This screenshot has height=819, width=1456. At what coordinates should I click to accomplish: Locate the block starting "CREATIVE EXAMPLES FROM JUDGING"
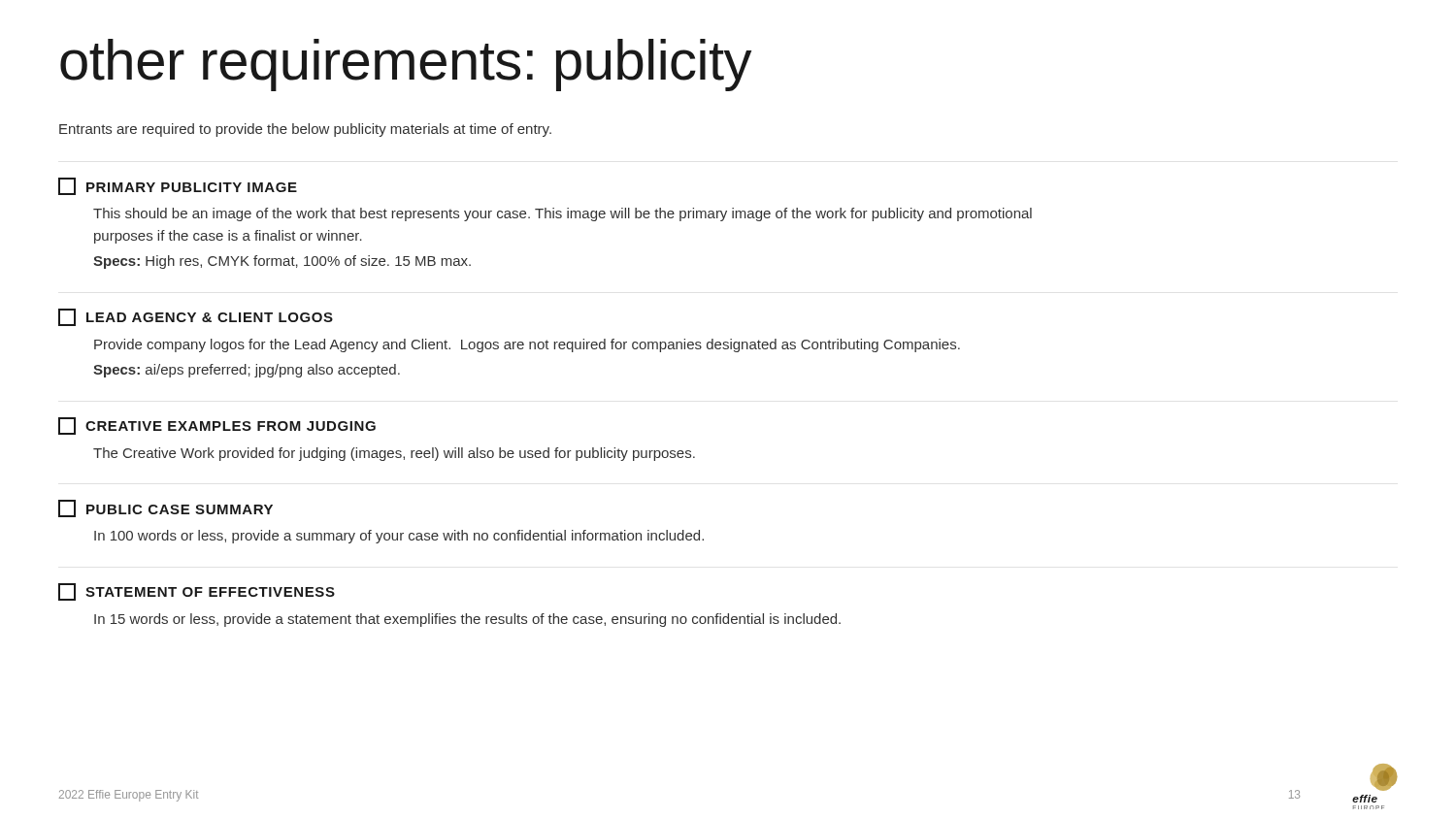point(218,426)
